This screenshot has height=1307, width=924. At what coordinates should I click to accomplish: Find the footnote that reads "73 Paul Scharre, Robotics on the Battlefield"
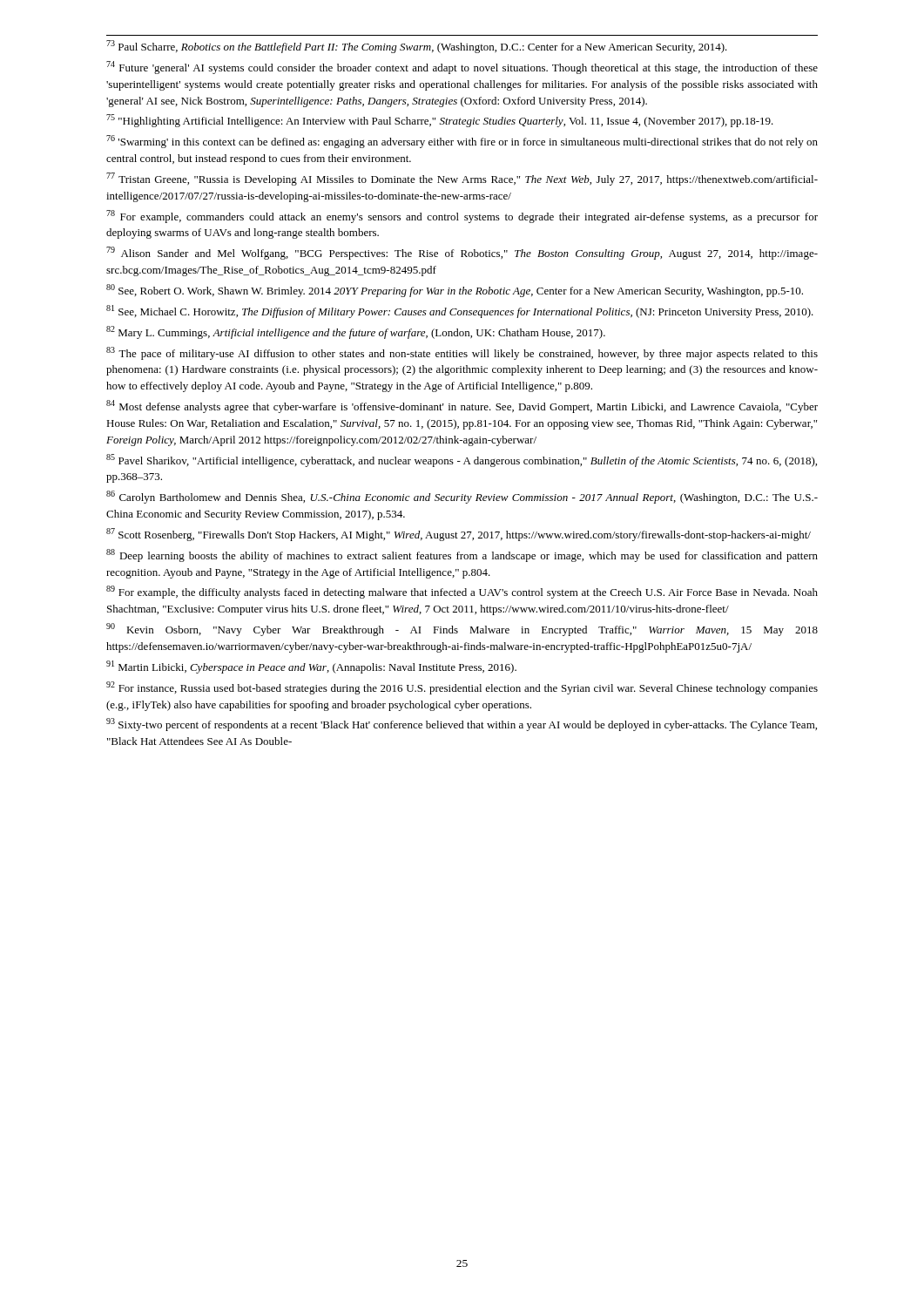[x=417, y=46]
